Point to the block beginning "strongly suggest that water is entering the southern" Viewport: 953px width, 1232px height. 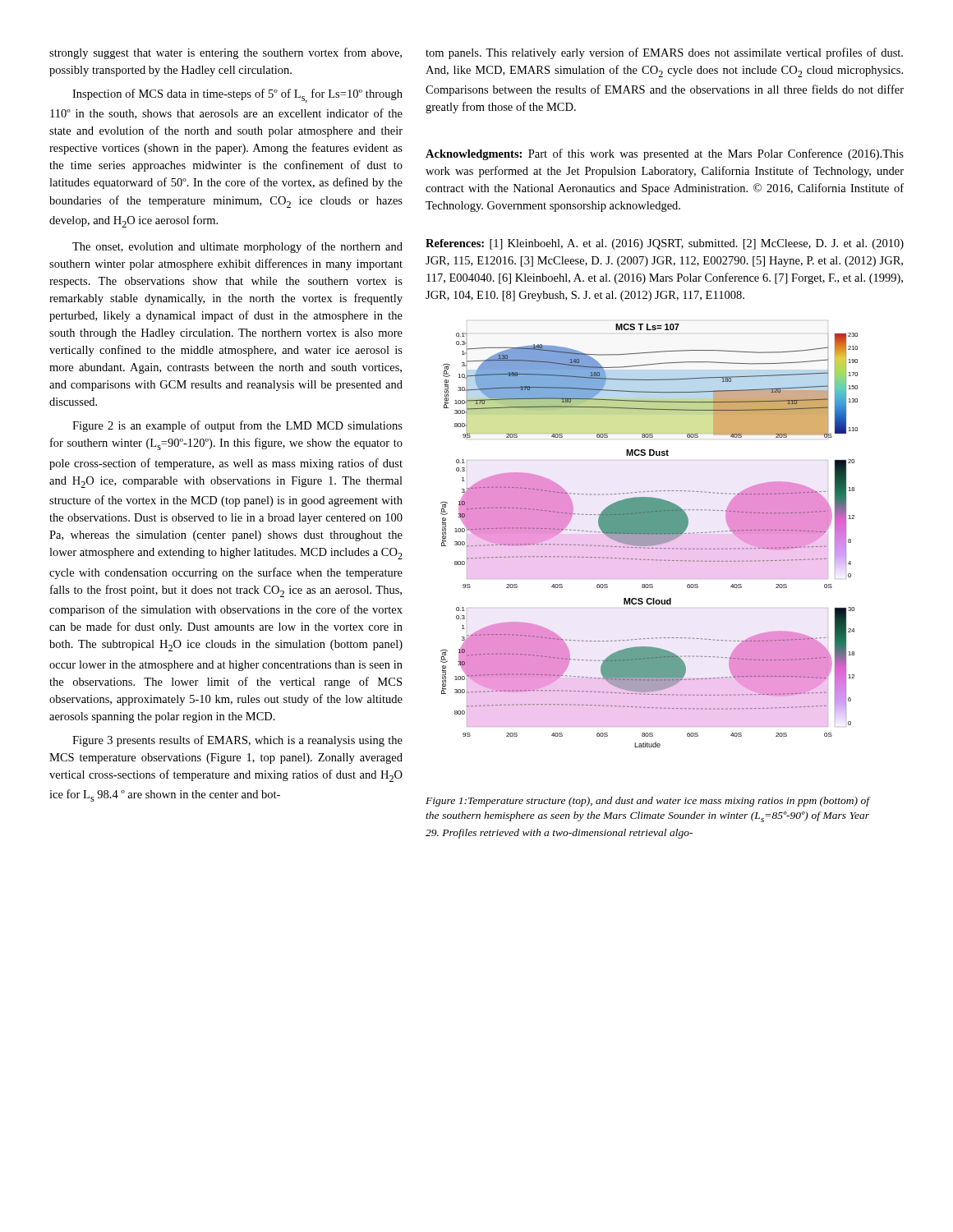tap(226, 425)
